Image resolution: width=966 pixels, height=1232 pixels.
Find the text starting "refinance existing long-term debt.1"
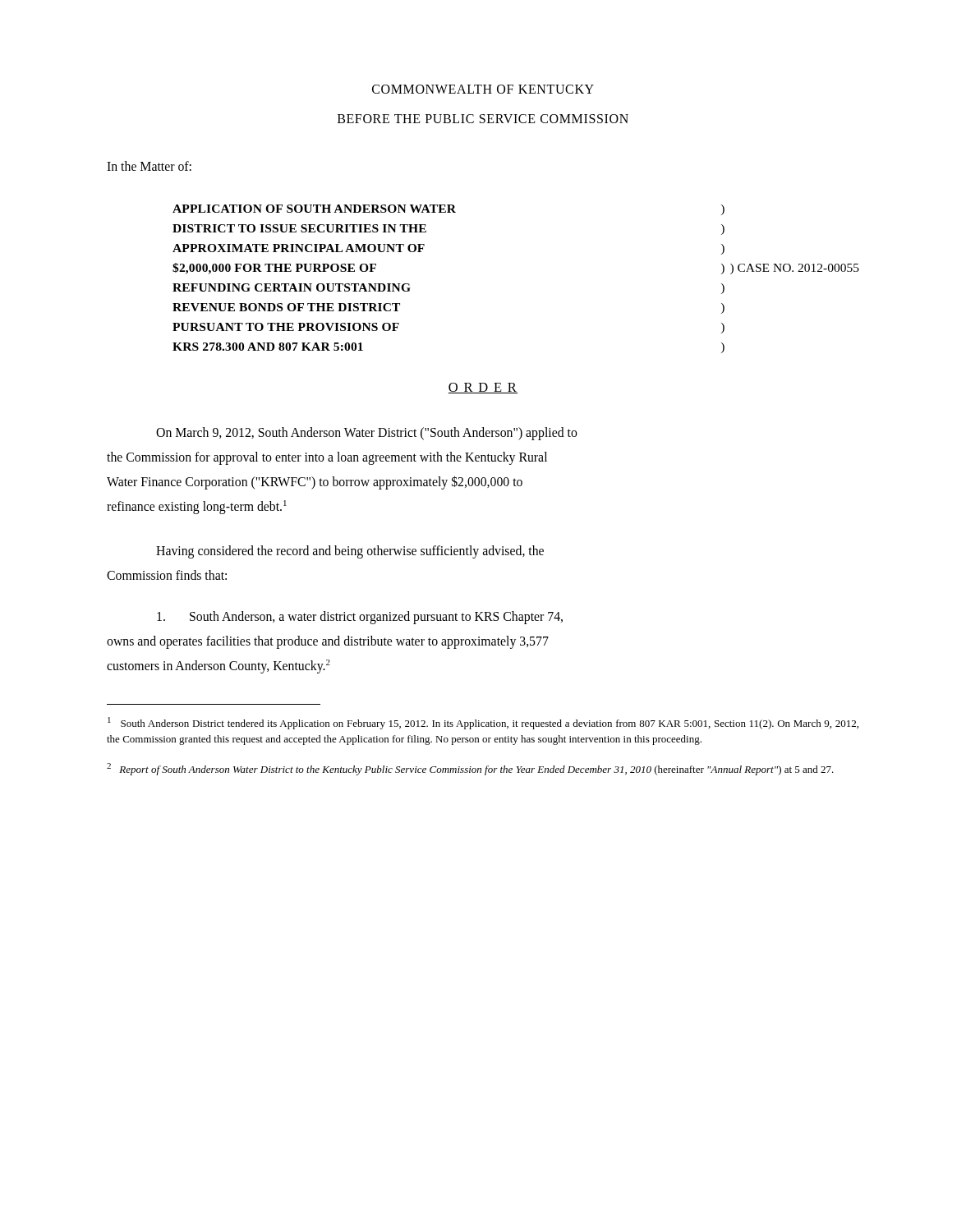click(197, 506)
